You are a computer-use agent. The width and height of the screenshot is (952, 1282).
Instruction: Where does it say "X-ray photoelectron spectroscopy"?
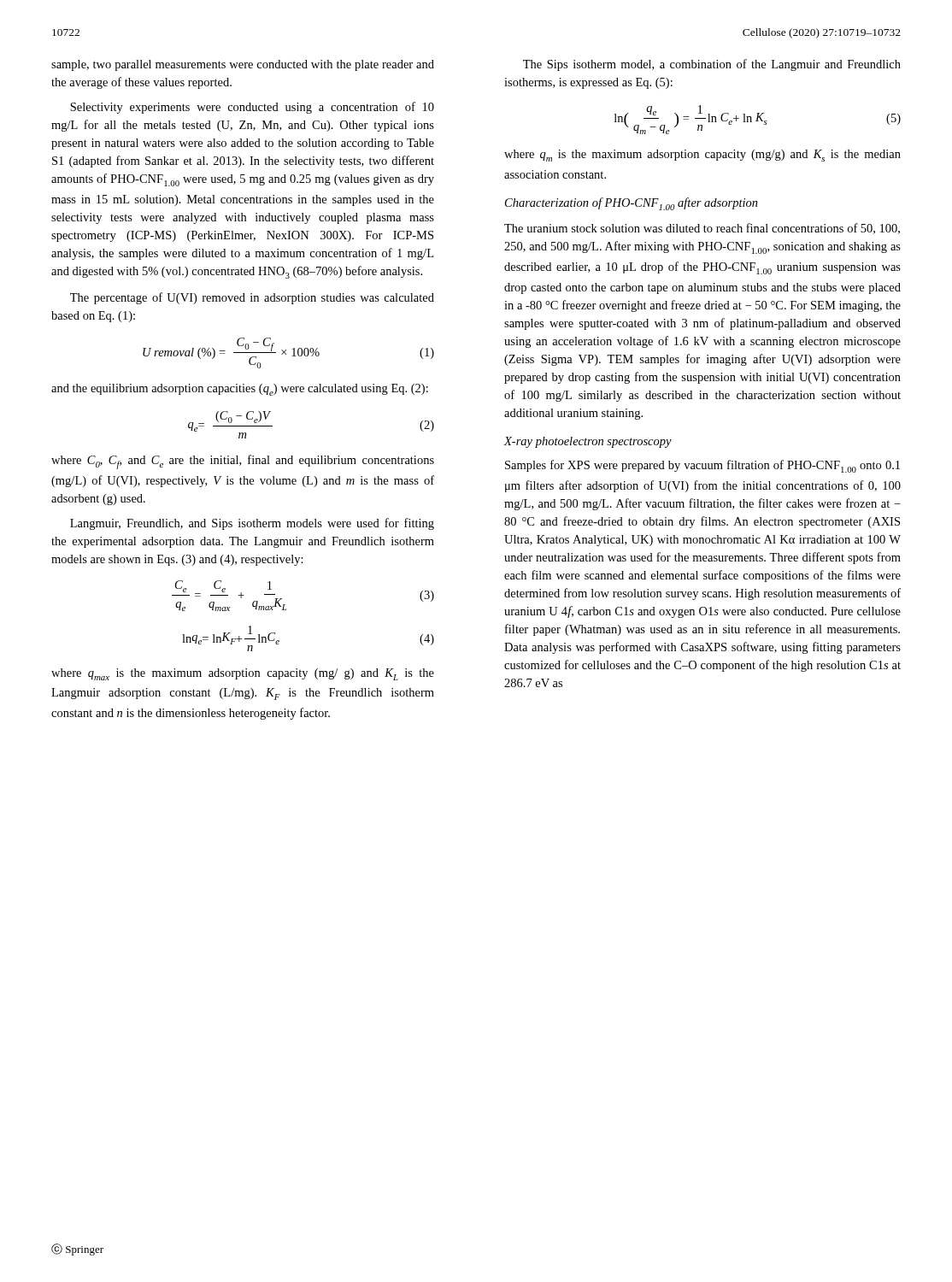588,442
